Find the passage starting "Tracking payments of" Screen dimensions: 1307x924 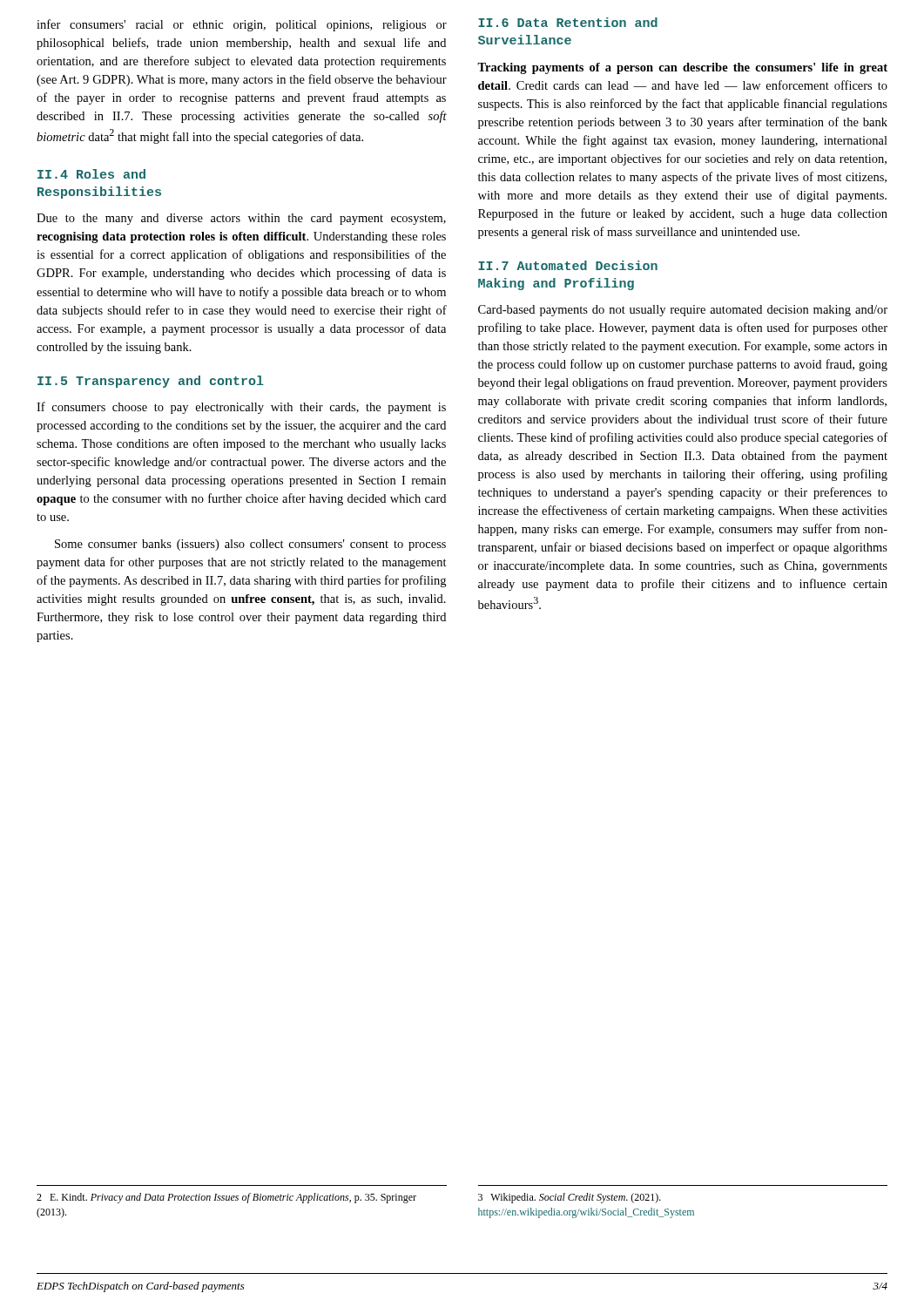[683, 149]
